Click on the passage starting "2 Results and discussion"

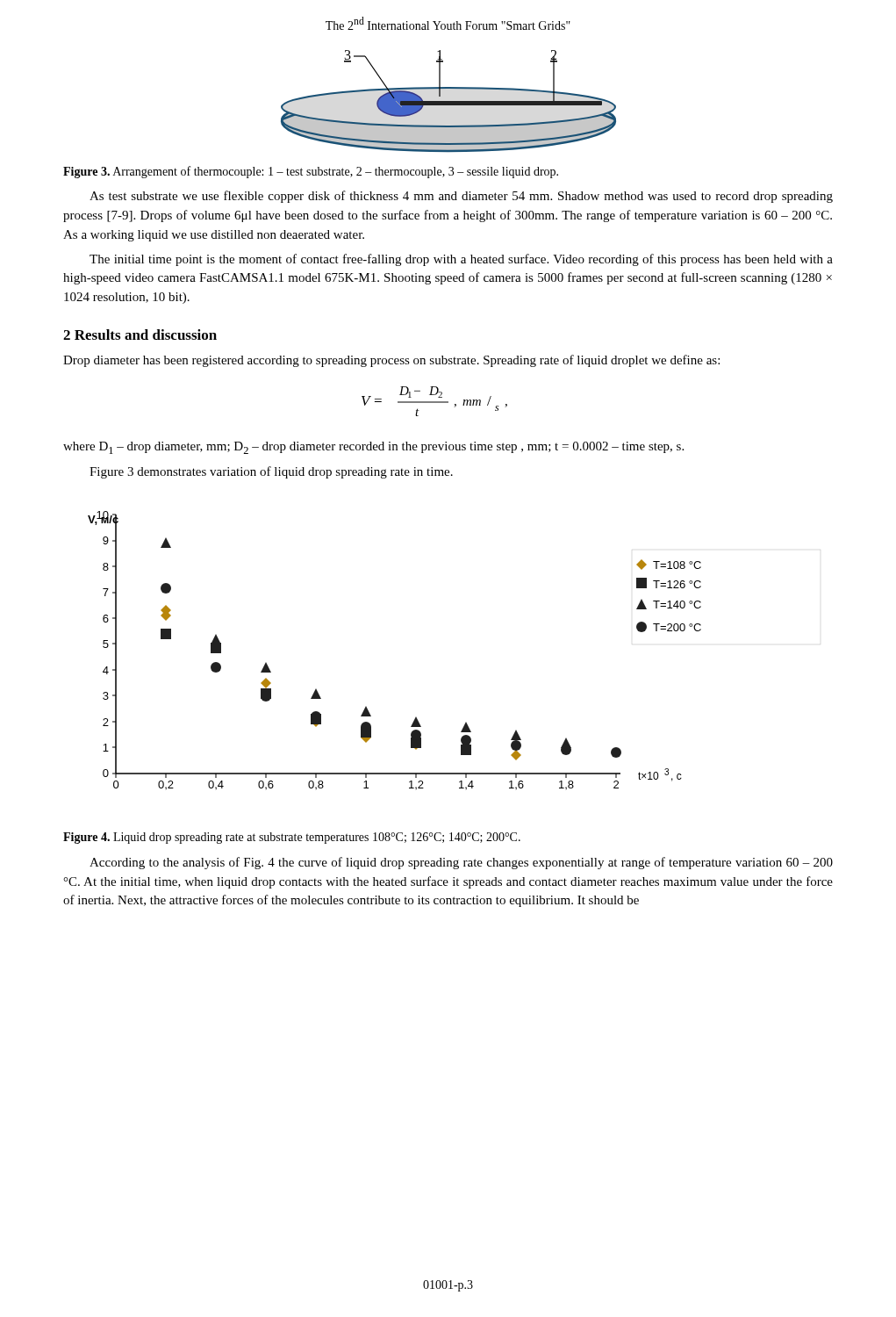(140, 335)
